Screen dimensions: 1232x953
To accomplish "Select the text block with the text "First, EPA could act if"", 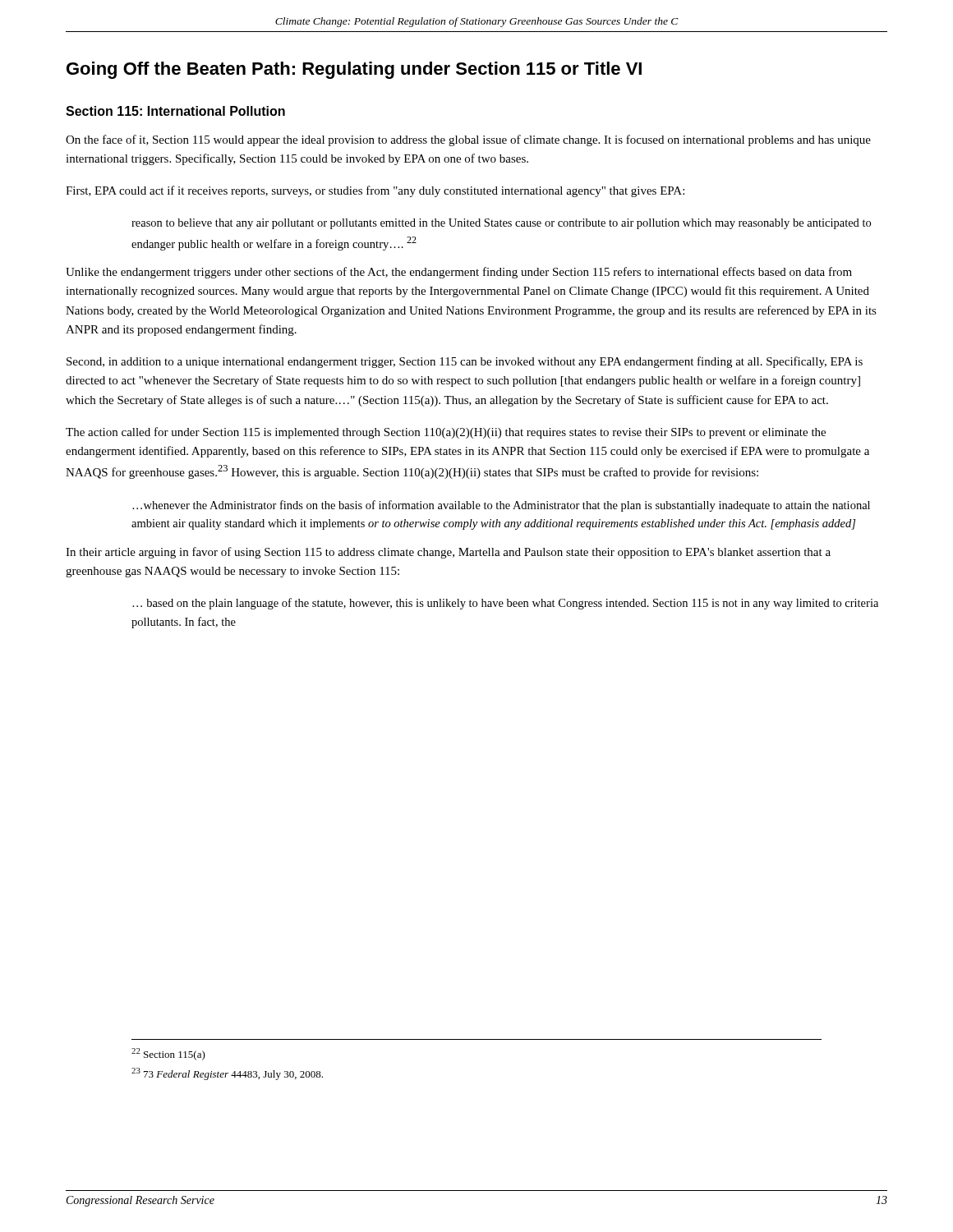I will pos(376,191).
